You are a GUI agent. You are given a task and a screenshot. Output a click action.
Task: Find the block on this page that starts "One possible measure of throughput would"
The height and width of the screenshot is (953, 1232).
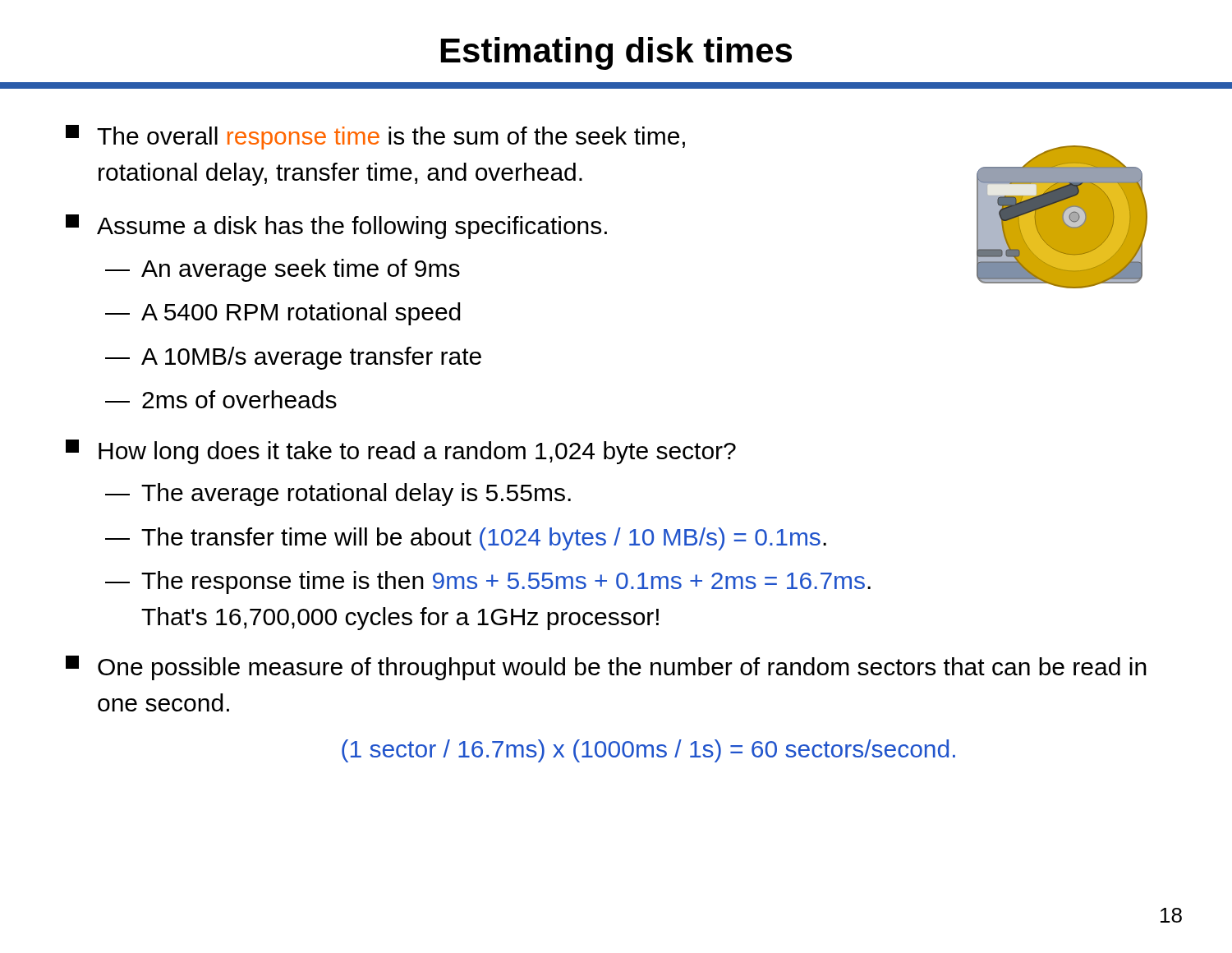click(616, 685)
